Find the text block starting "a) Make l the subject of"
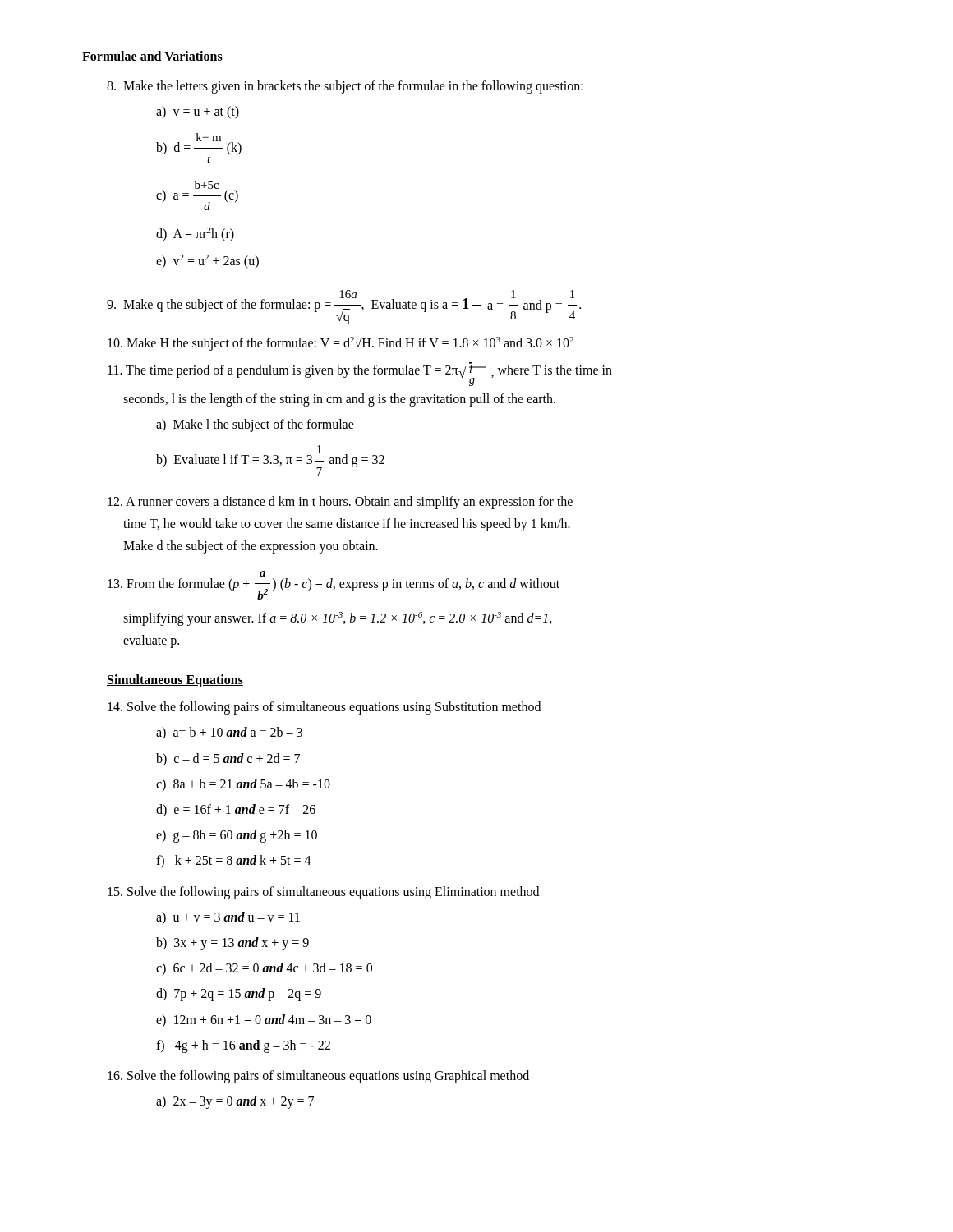 click(255, 424)
